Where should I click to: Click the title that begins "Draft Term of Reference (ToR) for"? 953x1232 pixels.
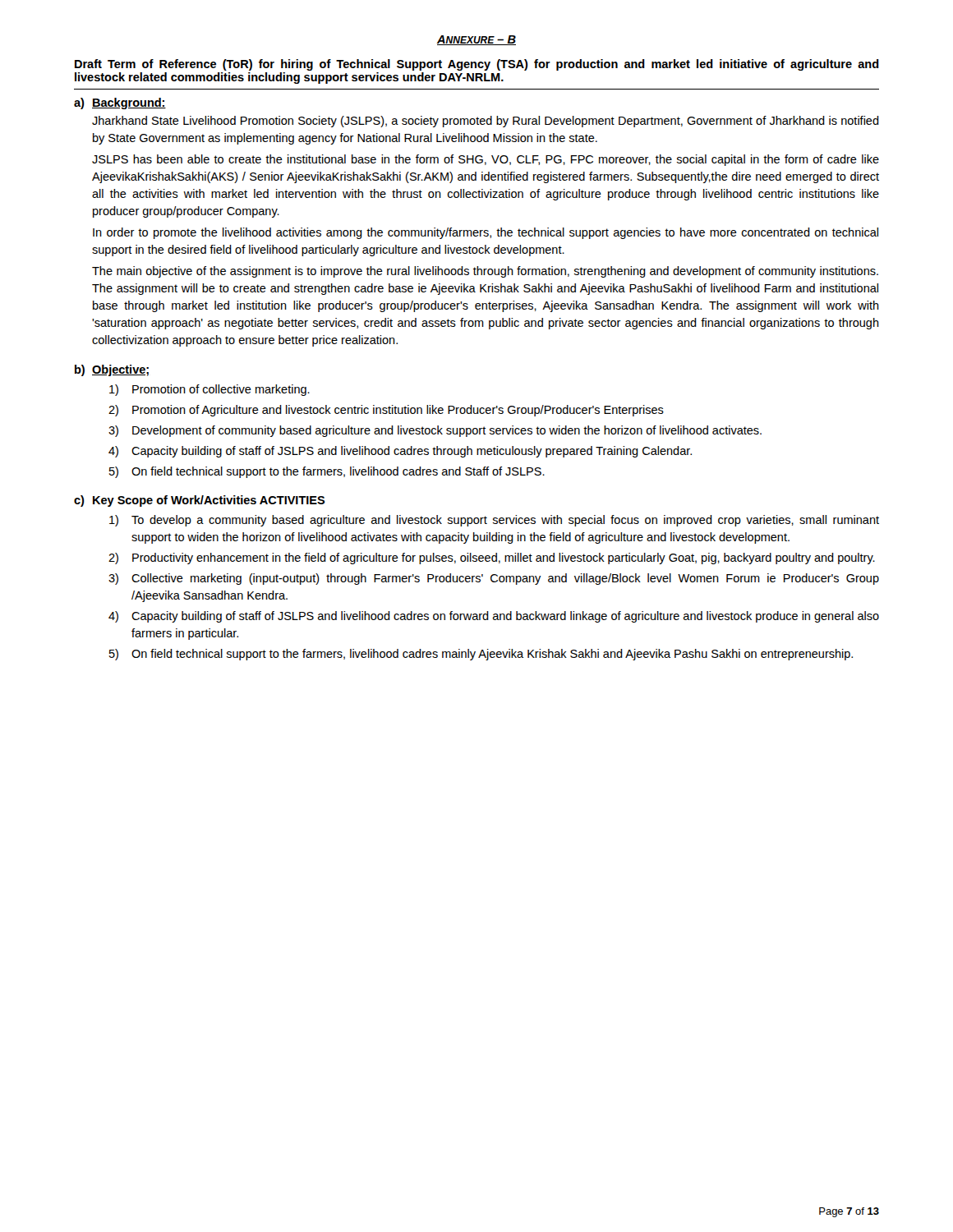(x=476, y=71)
